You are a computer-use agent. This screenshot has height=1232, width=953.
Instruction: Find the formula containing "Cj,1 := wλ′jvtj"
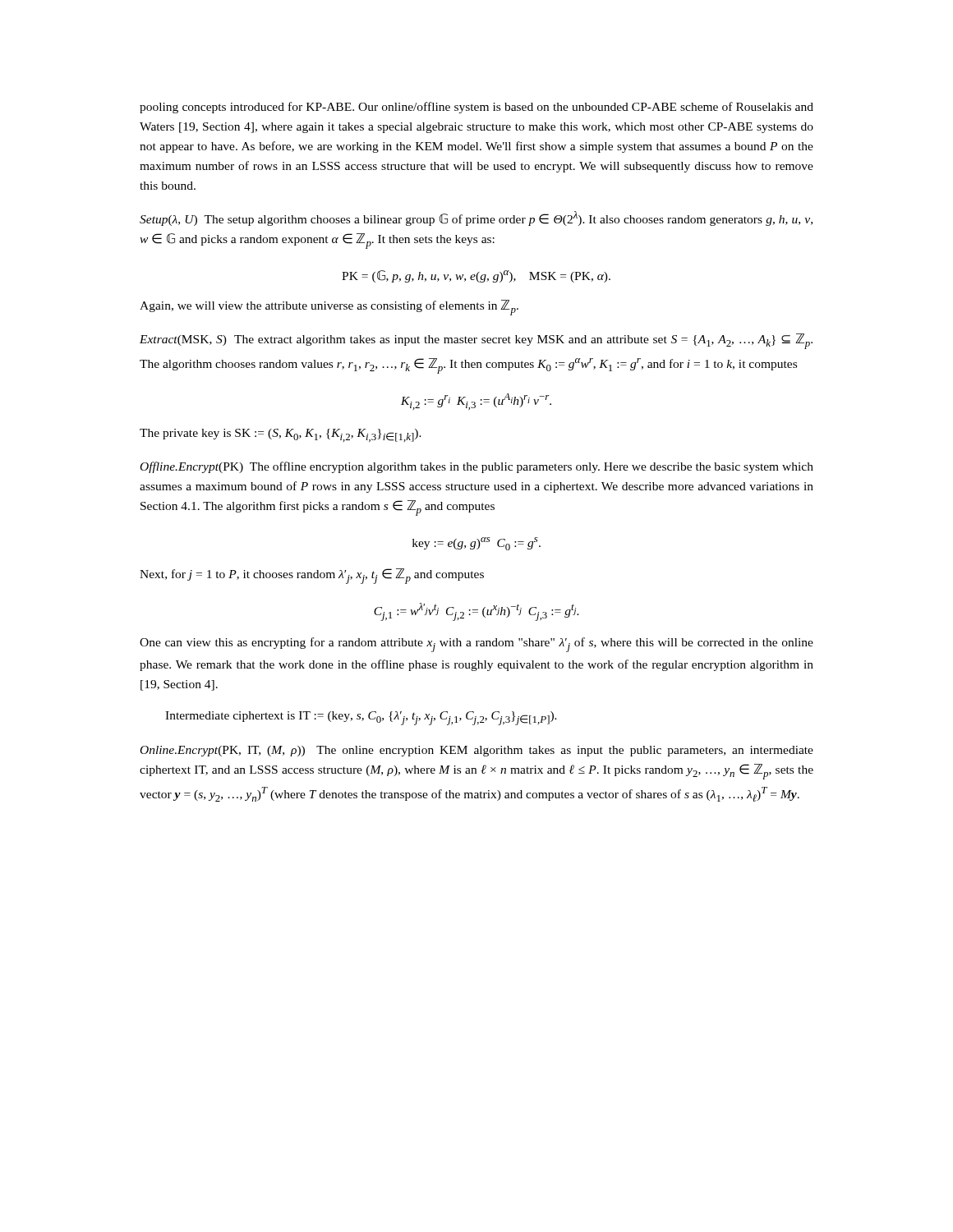click(x=476, y=611)
